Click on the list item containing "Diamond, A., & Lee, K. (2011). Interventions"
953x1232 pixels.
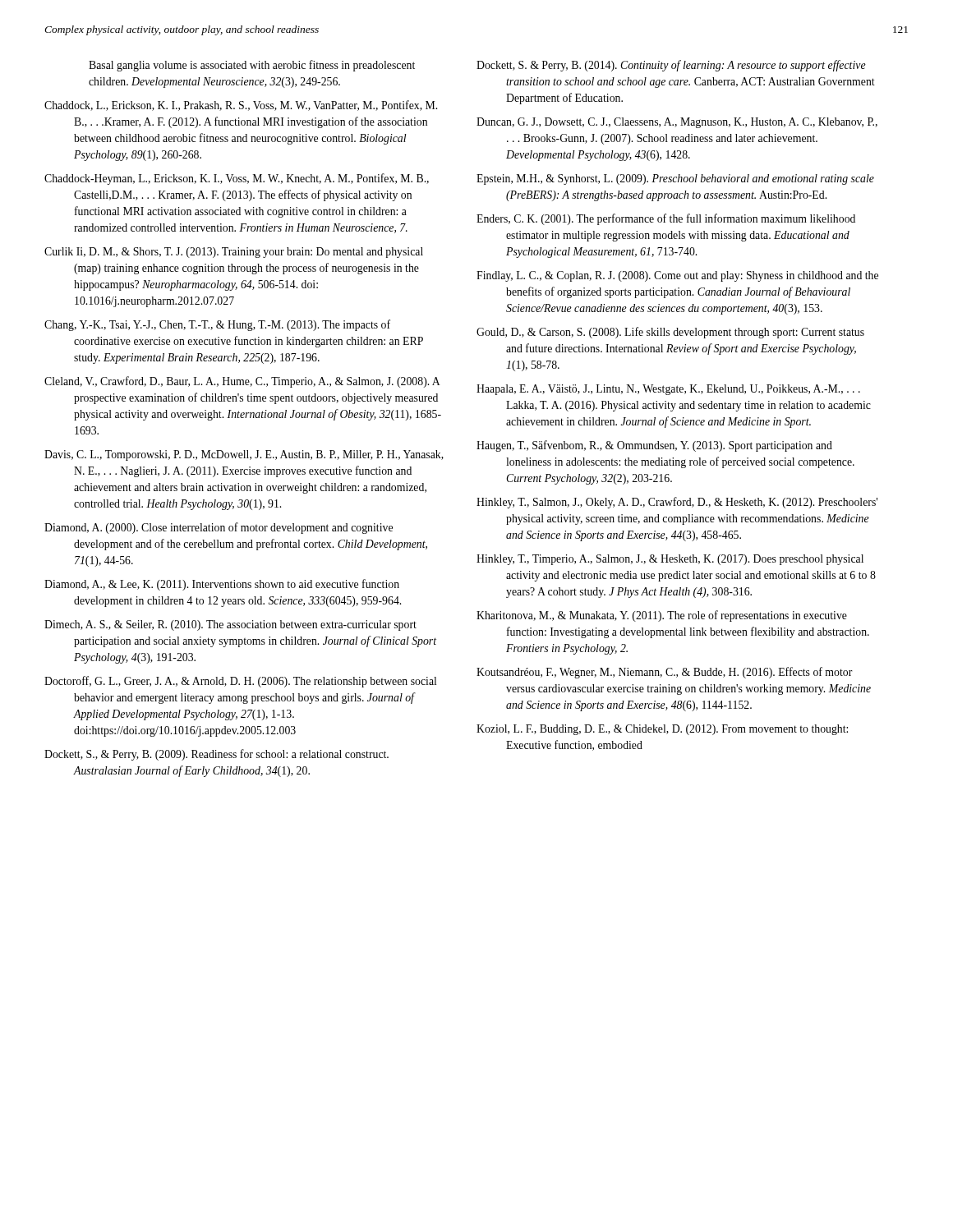point(223,593)
